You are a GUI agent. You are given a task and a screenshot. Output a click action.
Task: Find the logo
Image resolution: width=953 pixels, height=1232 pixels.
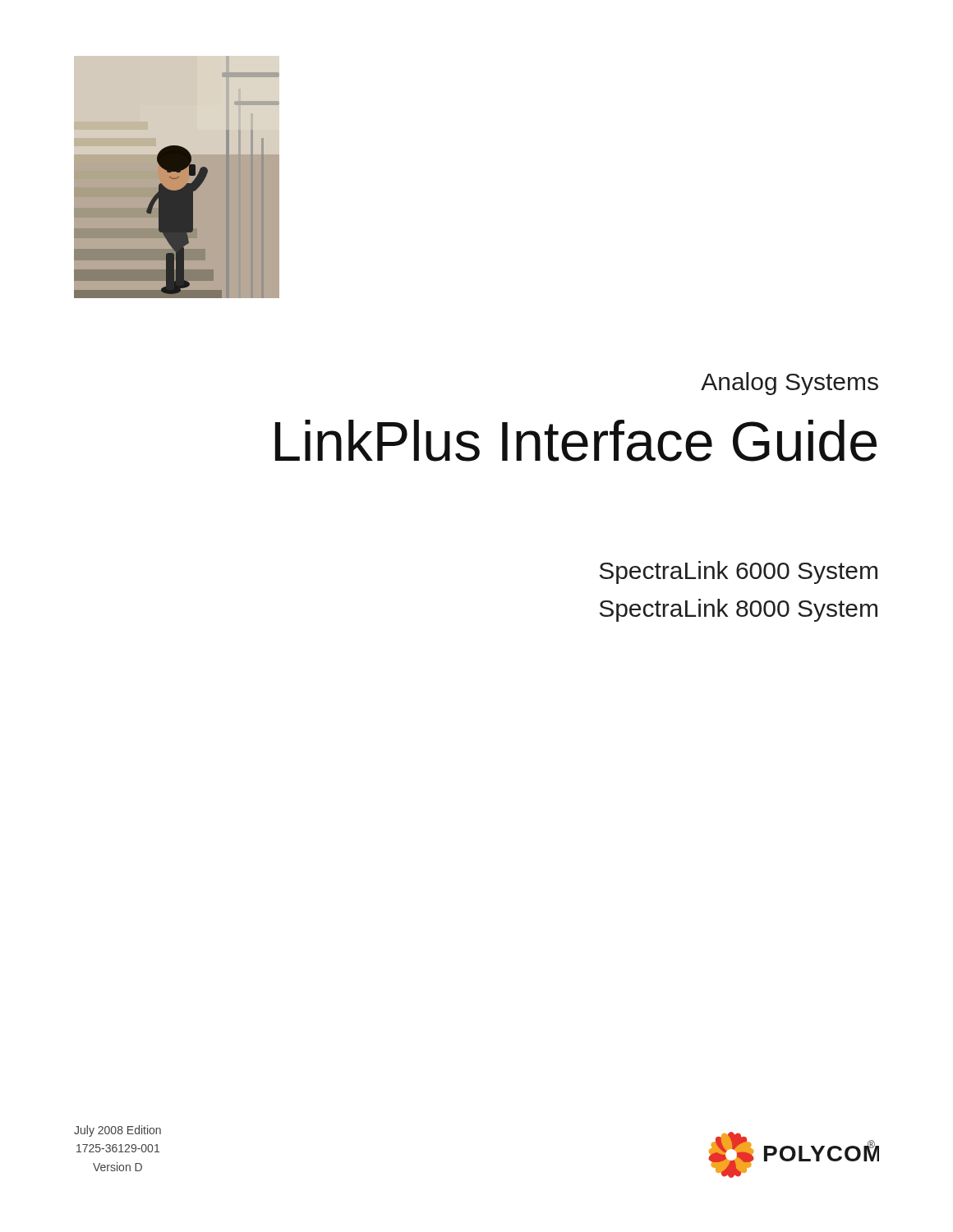(x=793, y=1156)
